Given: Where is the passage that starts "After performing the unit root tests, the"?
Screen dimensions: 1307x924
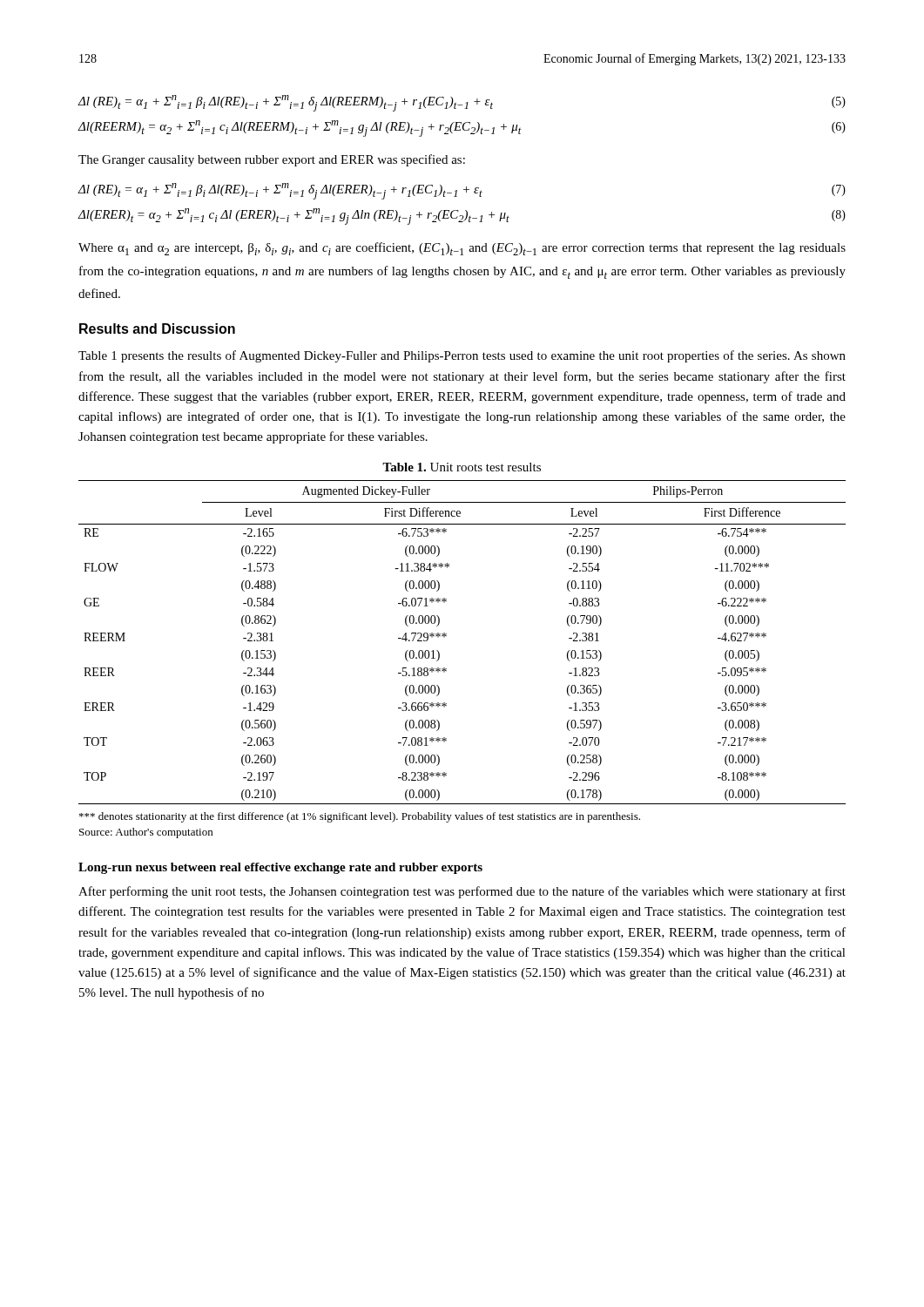Looking at the screenshot, I should [462, 942].
